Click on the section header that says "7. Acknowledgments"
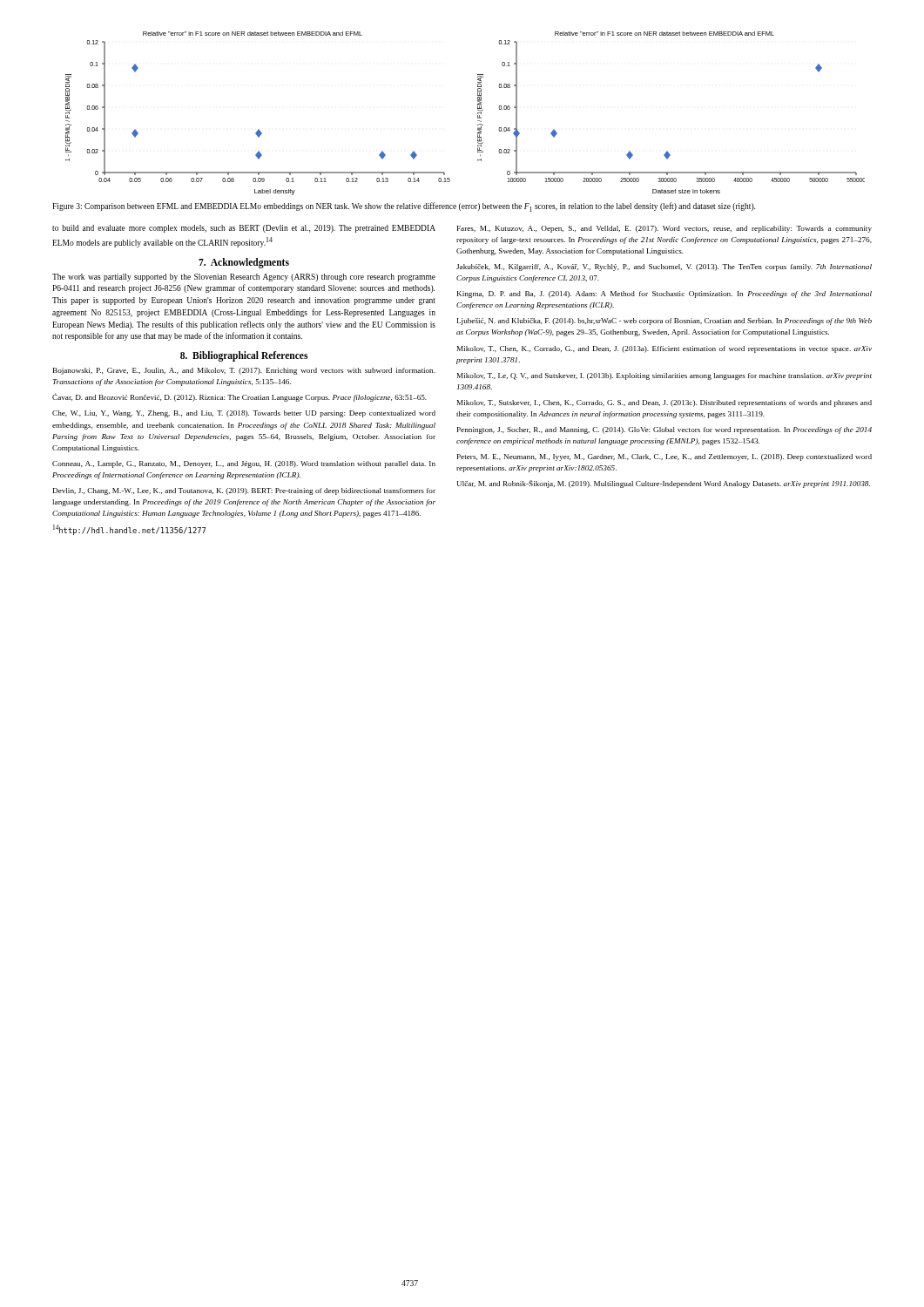 244,262
